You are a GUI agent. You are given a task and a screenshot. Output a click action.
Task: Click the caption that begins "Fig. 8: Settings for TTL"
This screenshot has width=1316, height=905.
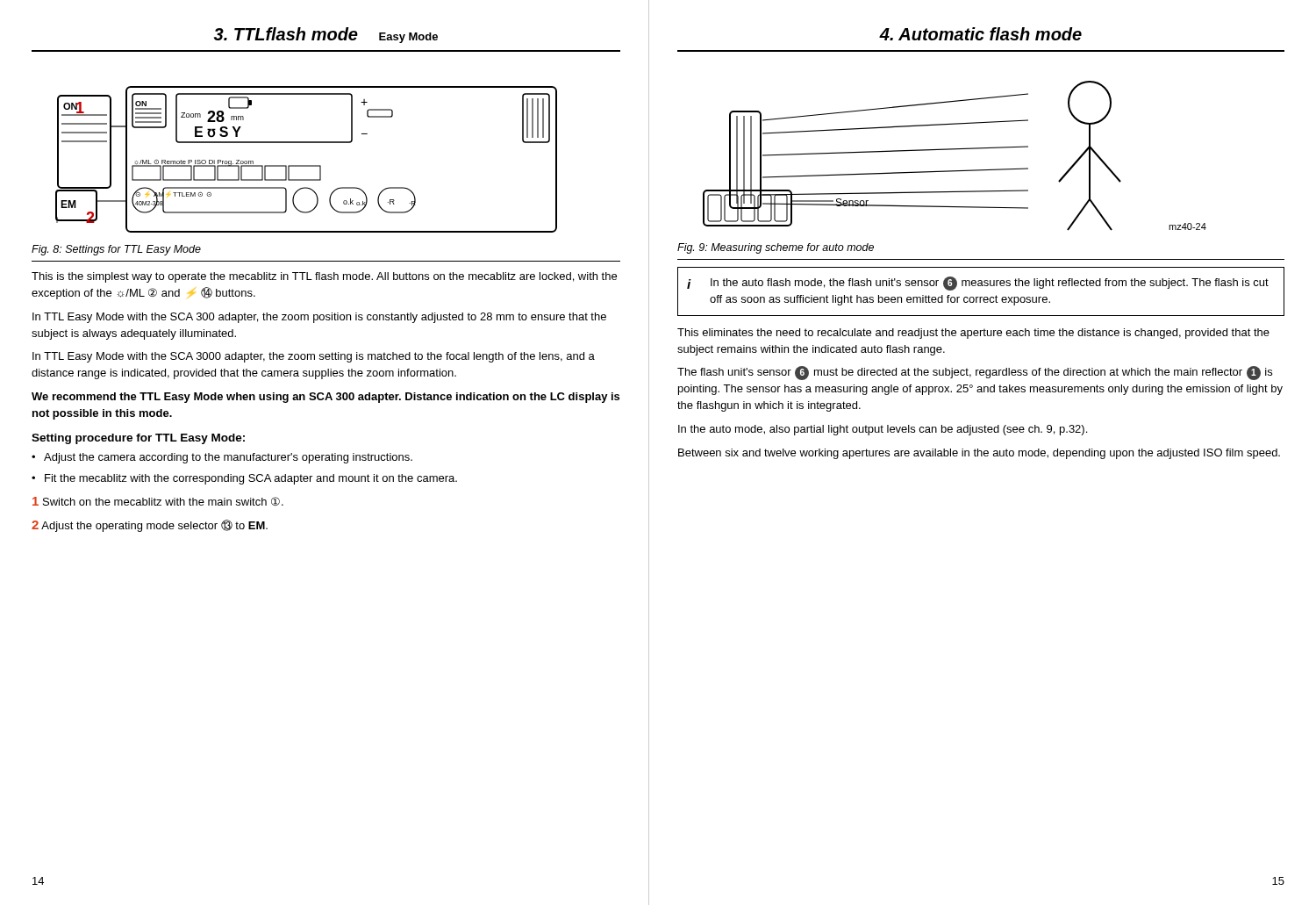(x=116, y=249)
